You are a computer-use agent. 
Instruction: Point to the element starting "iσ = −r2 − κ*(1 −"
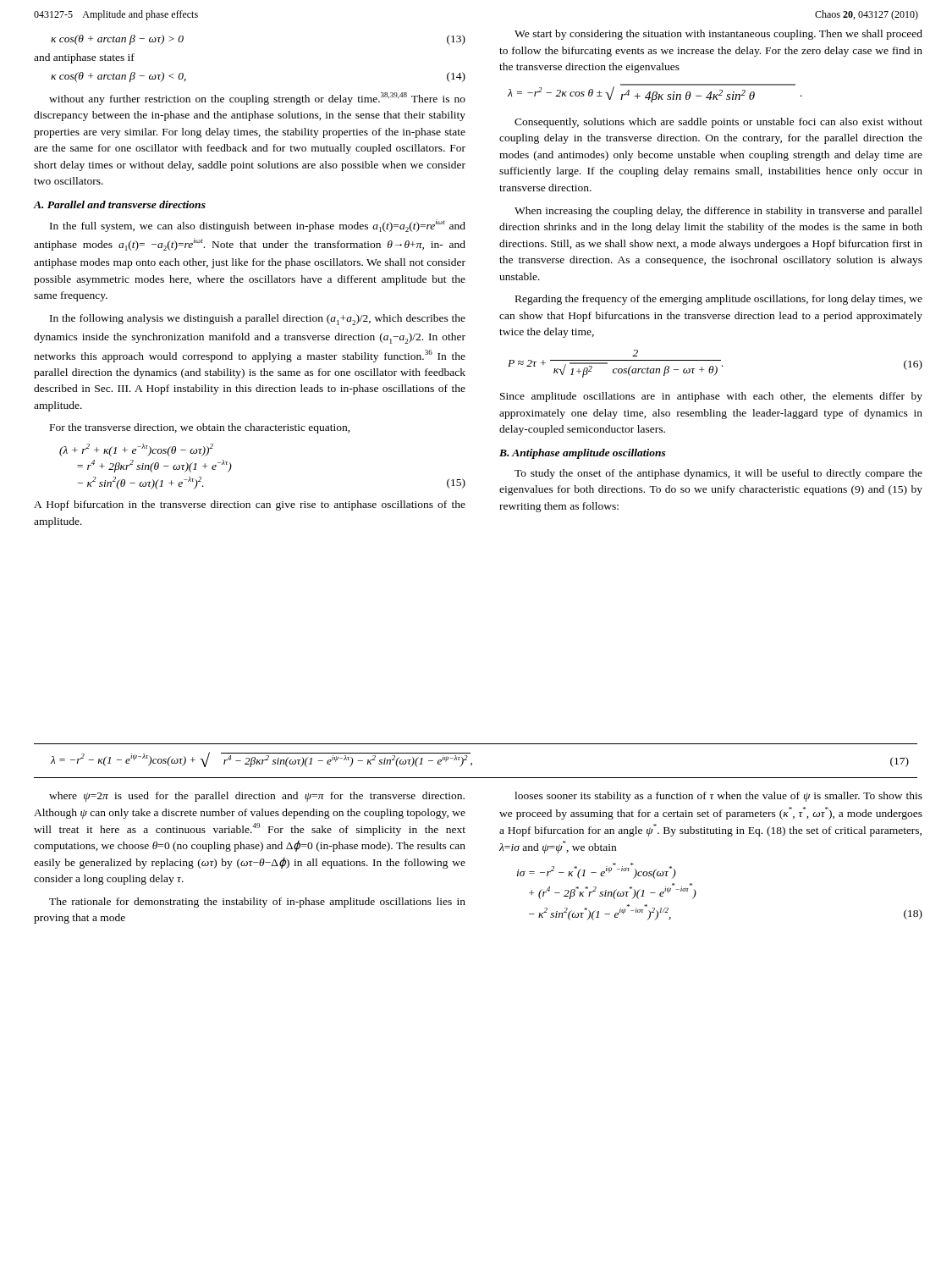coord(597,871)
